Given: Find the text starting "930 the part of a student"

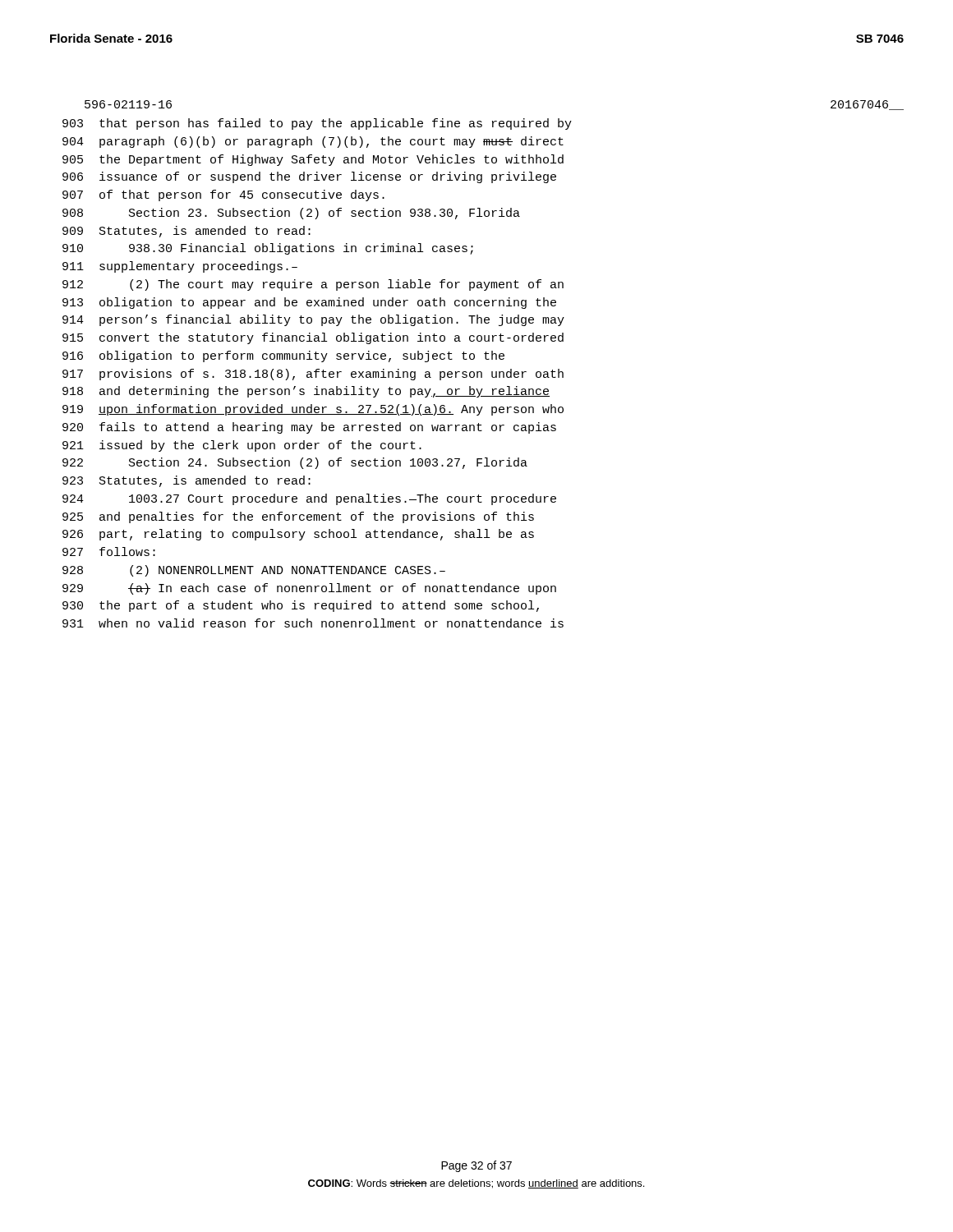Looking at the screenshot, I should (476, 607).
